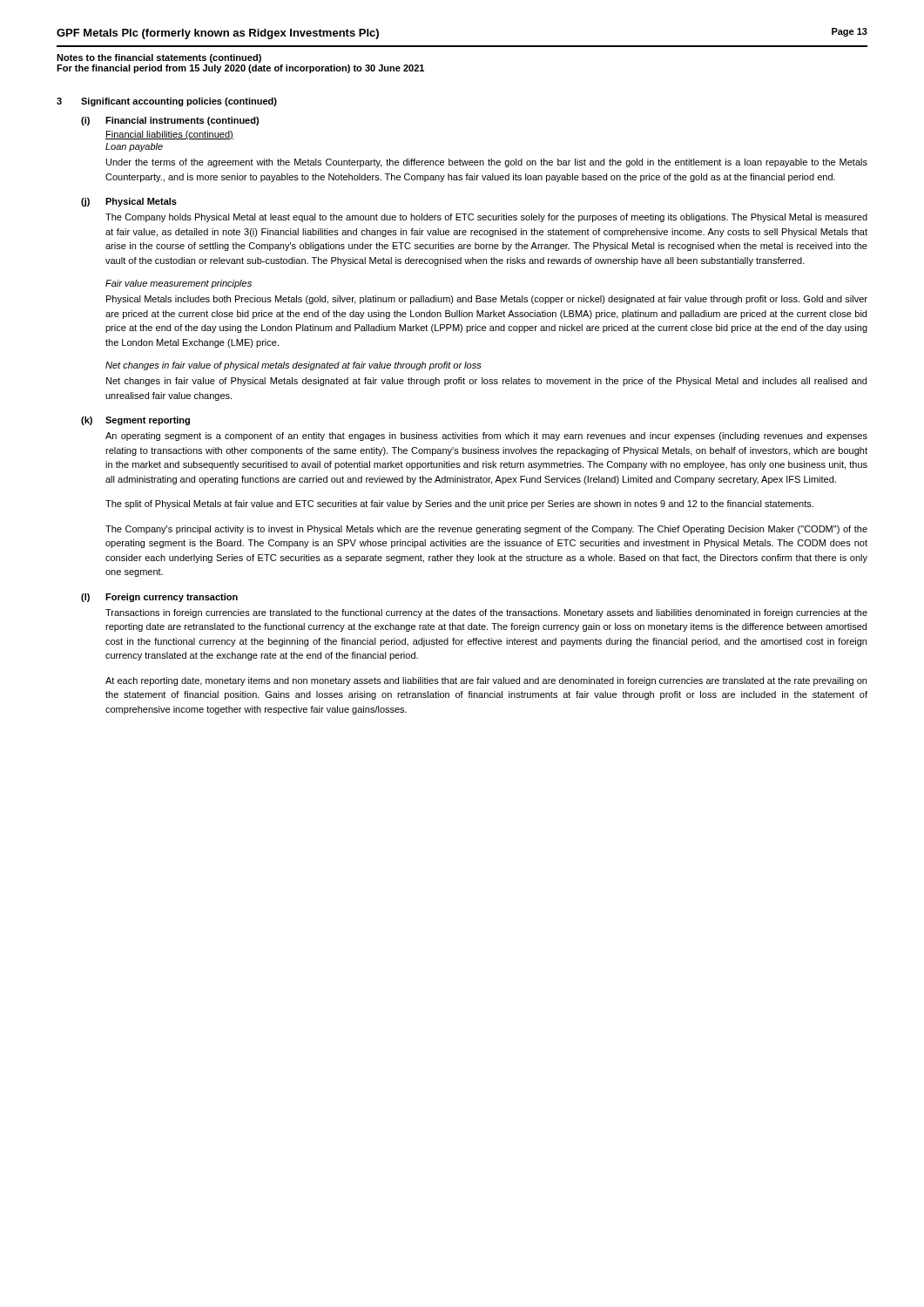This screenshot has width=924, height=1307.
Task: Find the text block starting "(i) Financial instruments (continued)"
Action: click(170, 120)
